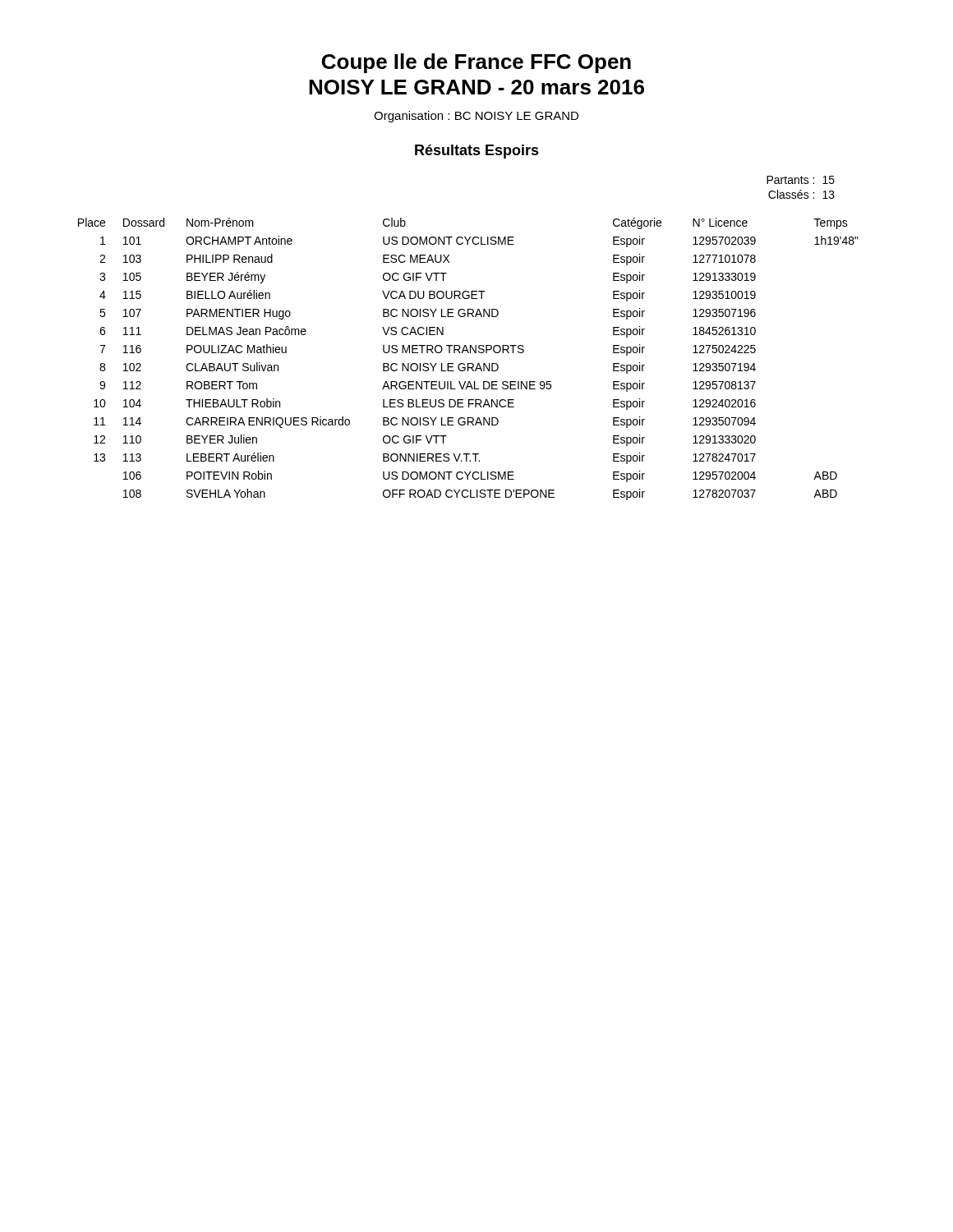Find the table
Screen dimensions: 1232x953
pyautogui.click(x=476, y=358)
